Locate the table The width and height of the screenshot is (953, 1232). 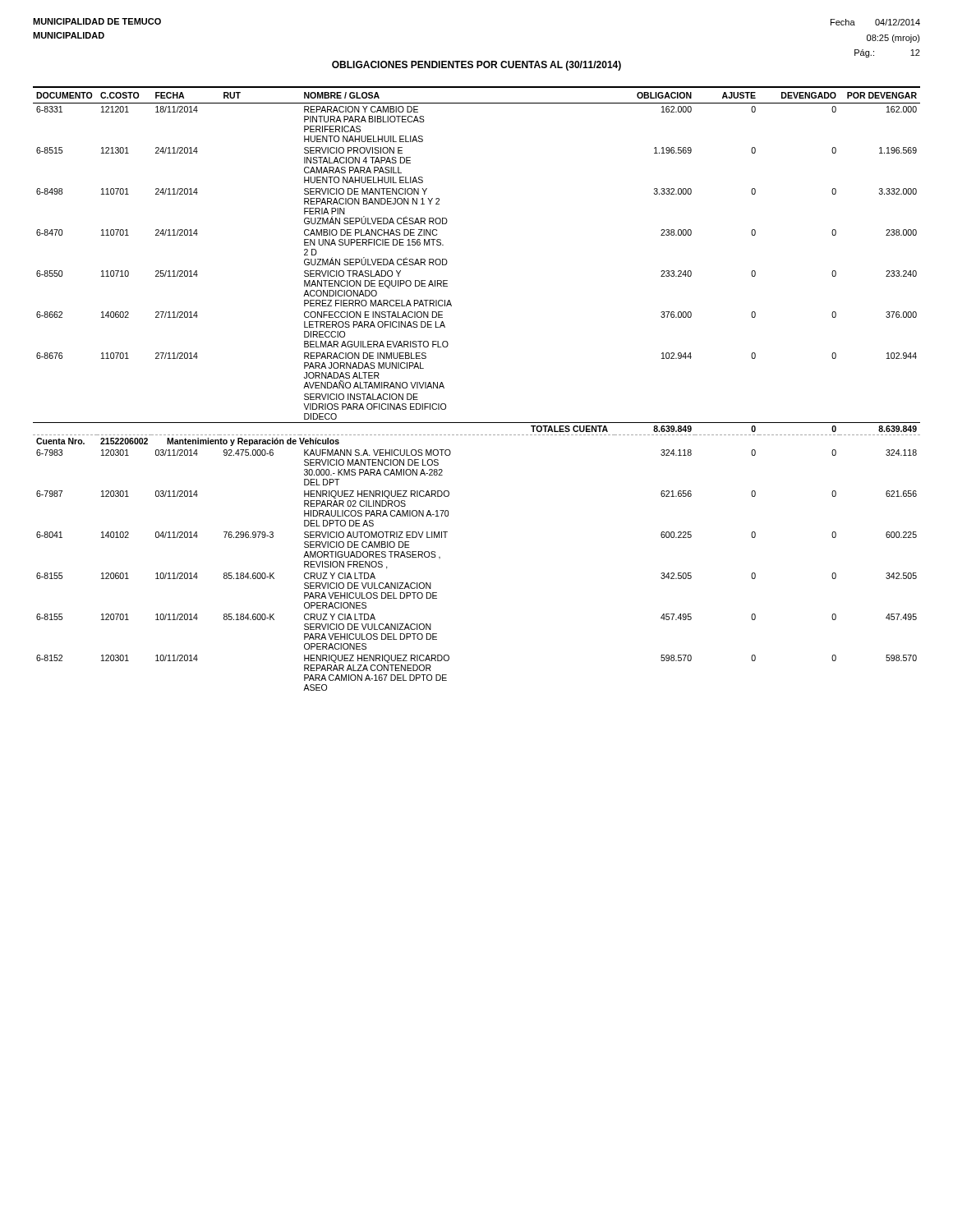[476, 390]
